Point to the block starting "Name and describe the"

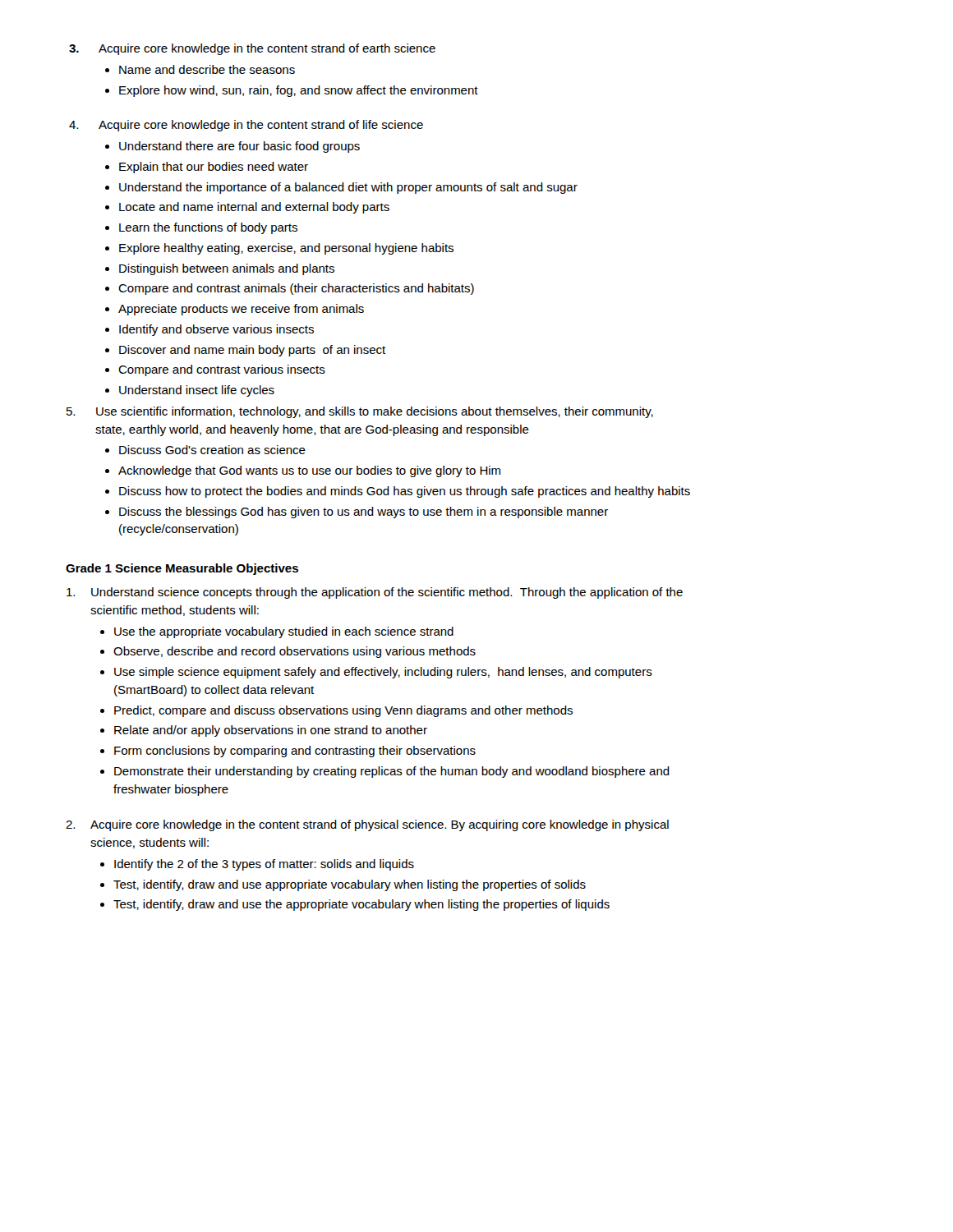point(200,69)
